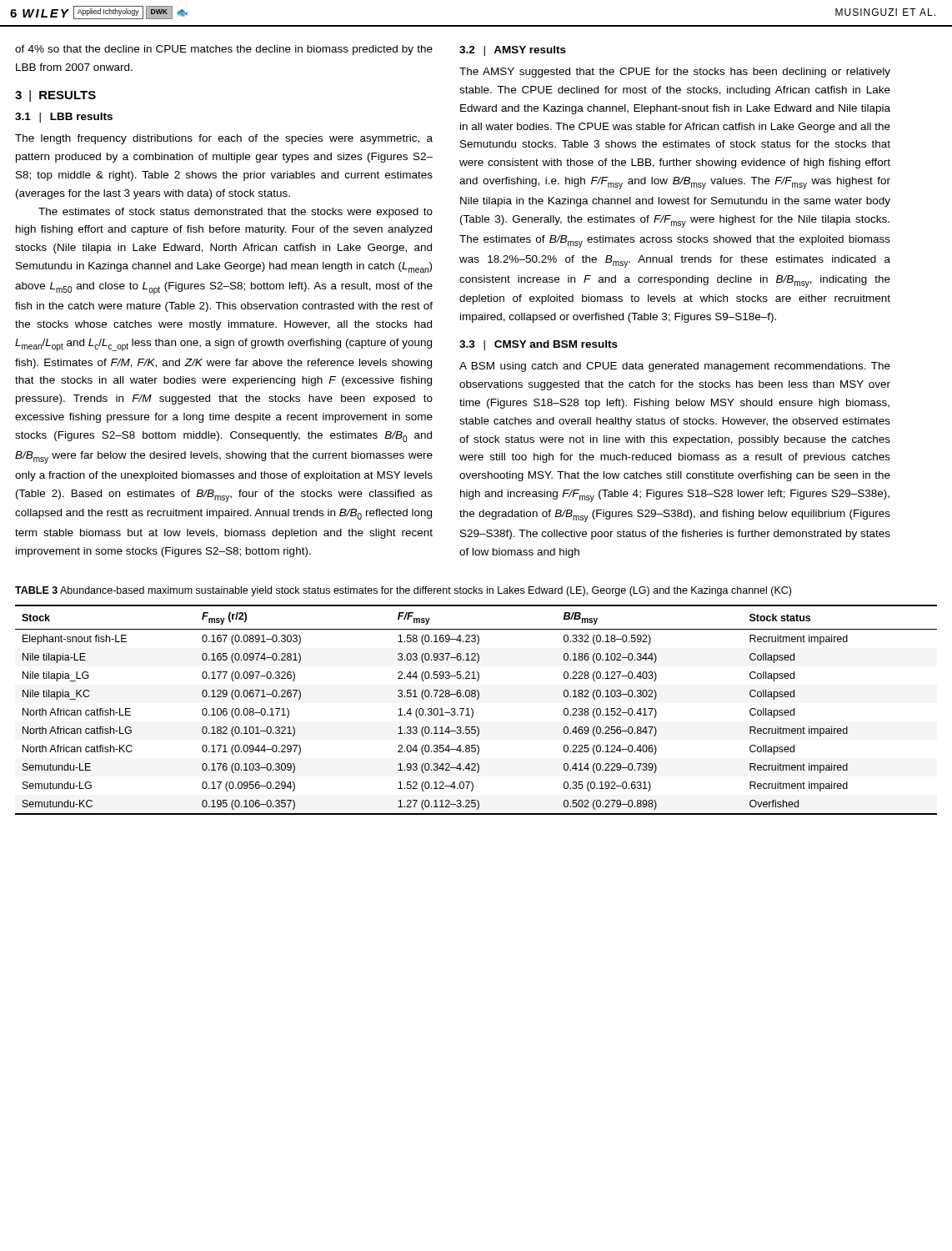Click on the text block starting "The AMSY suggested that the CPUE"
Image resolution: width=952 pixels, height=1251 pixels.
point(675,194)
